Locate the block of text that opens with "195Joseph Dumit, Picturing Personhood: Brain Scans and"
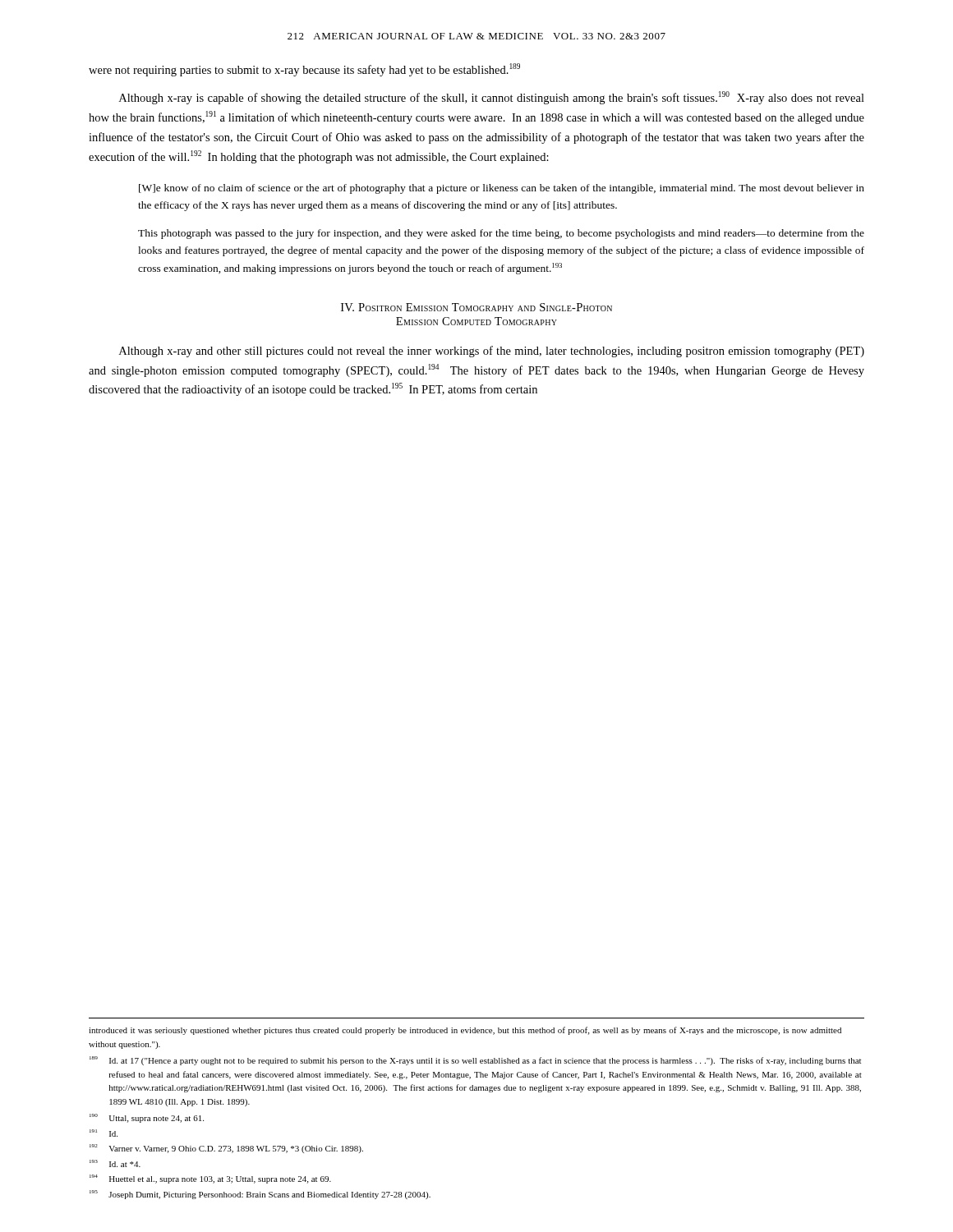The image size is (953, 1232). pos(260,1195)
